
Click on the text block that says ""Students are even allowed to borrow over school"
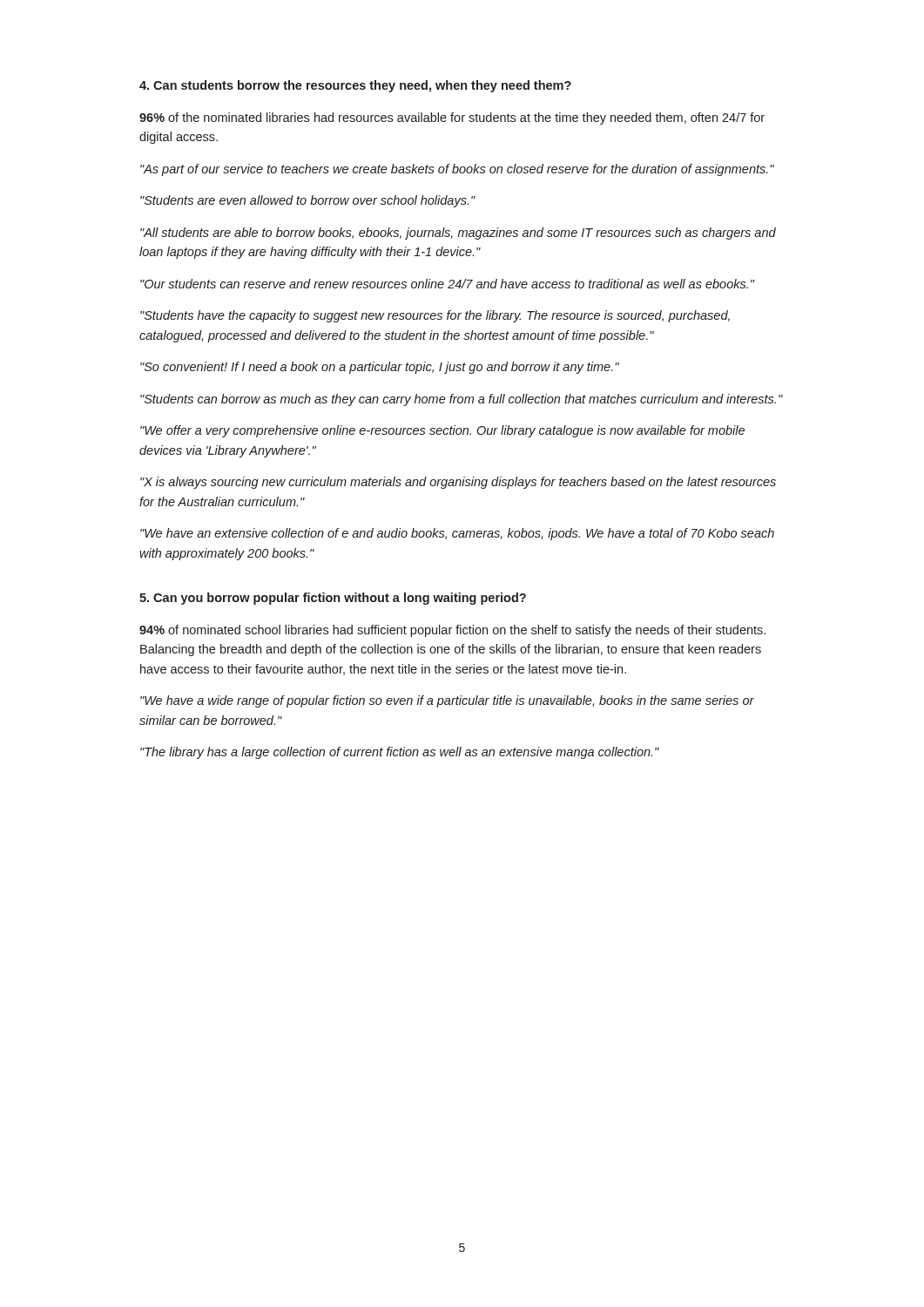[307, 201]
